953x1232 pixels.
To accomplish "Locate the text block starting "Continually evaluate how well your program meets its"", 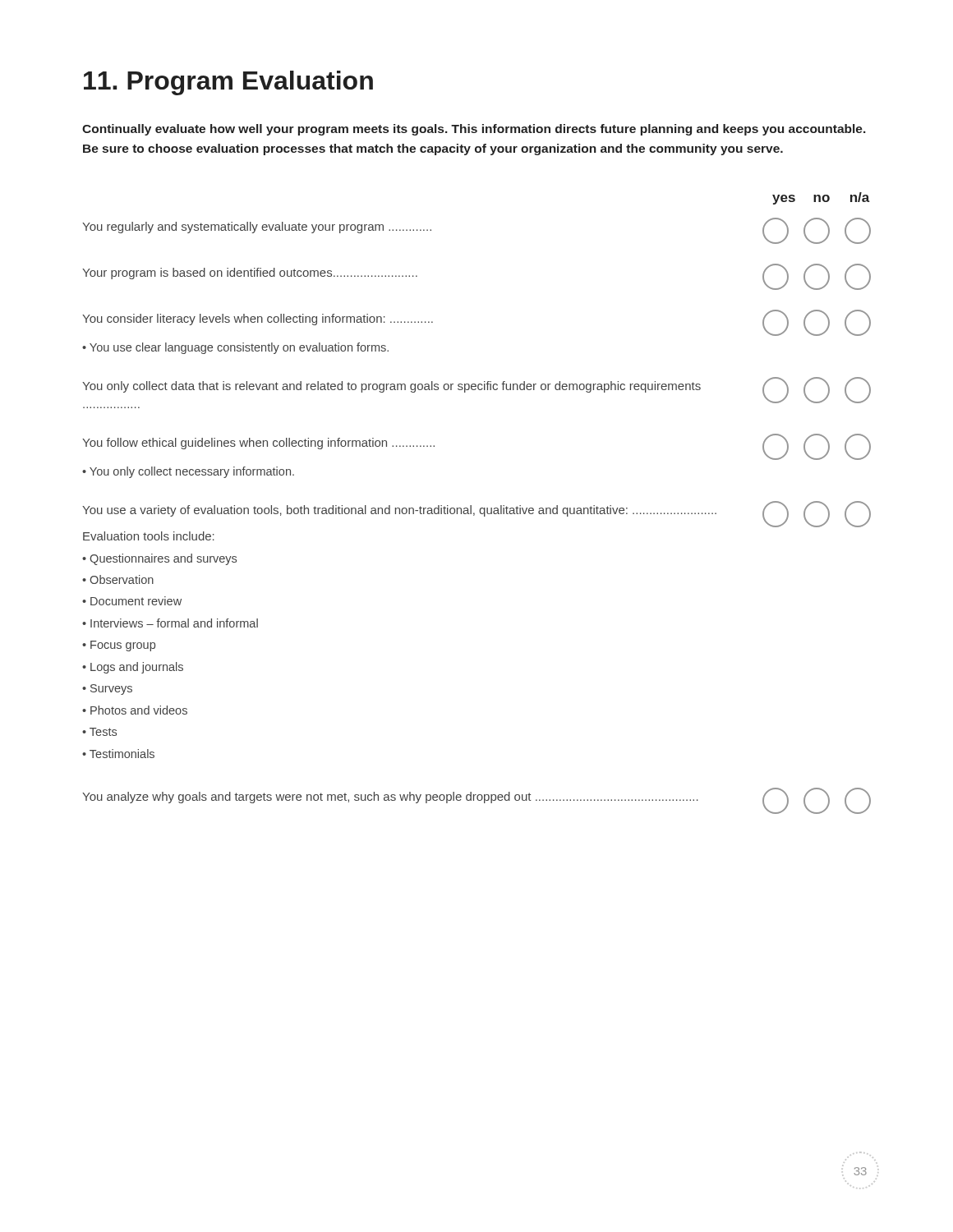I will [x=474, y=138].
